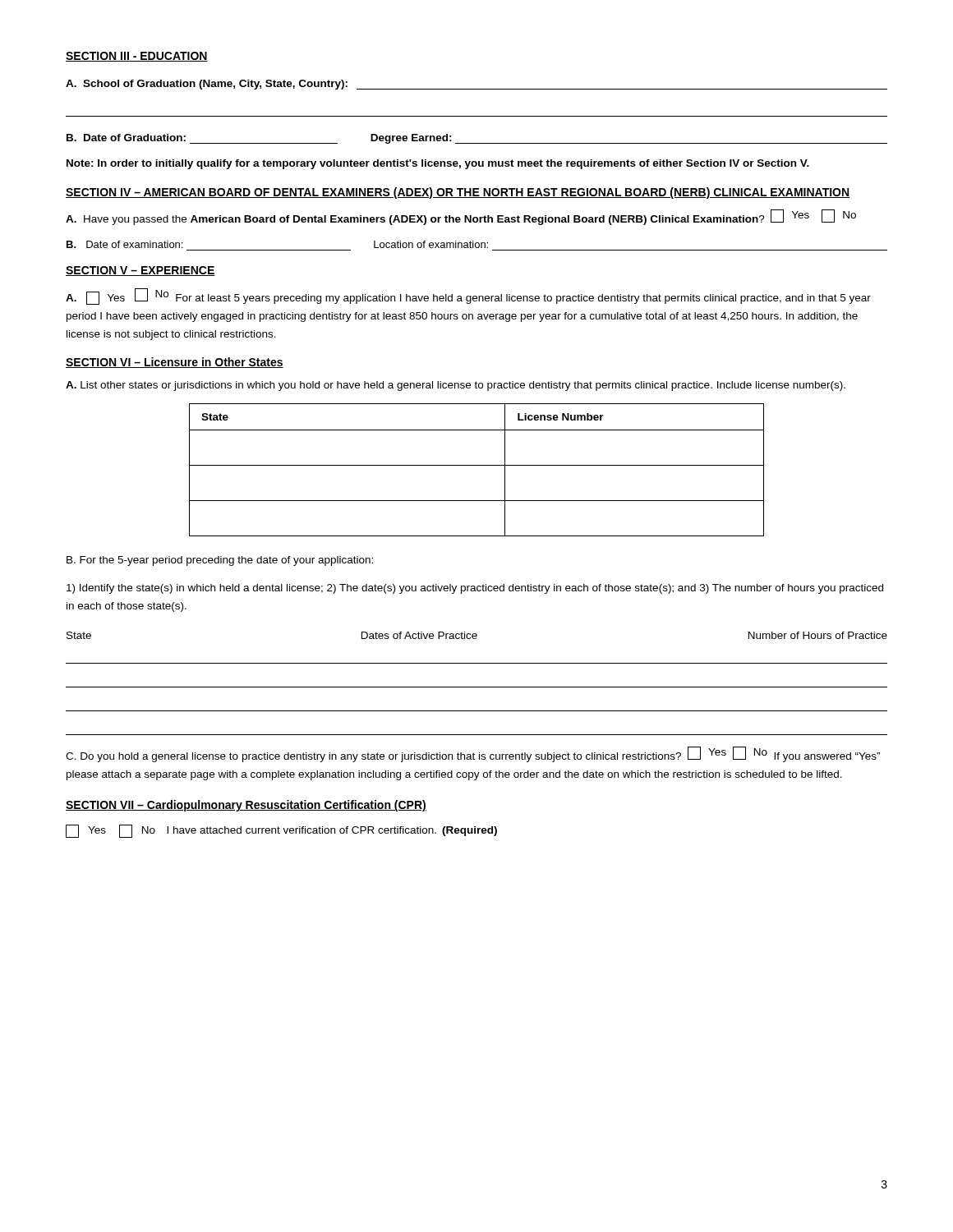953x1232 pixels.
Task: Navigate to the text block starting "C. Do you hold a general license to"
Action: tap(473, 762)
